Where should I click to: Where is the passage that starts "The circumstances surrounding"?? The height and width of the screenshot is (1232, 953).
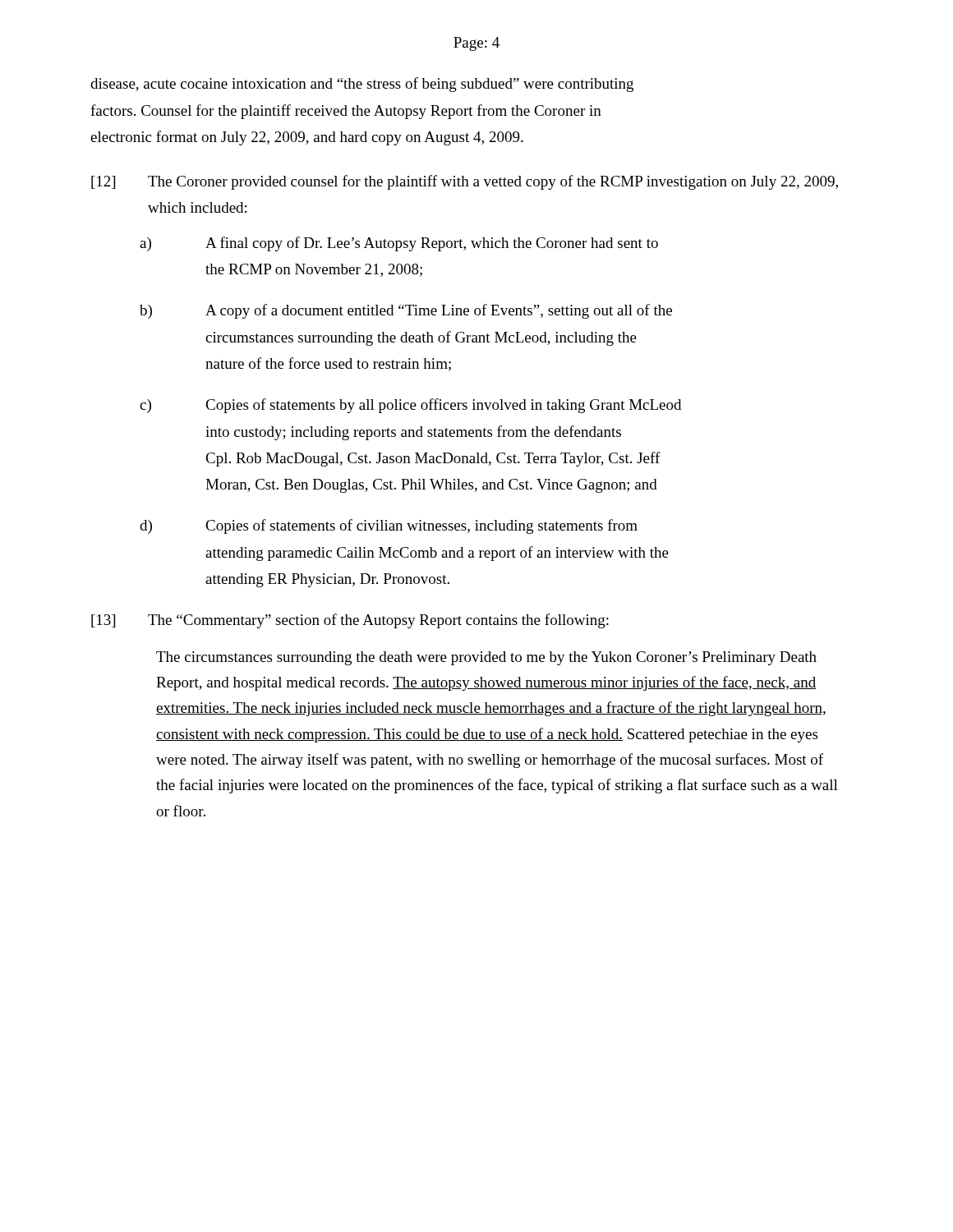point(497,734)
